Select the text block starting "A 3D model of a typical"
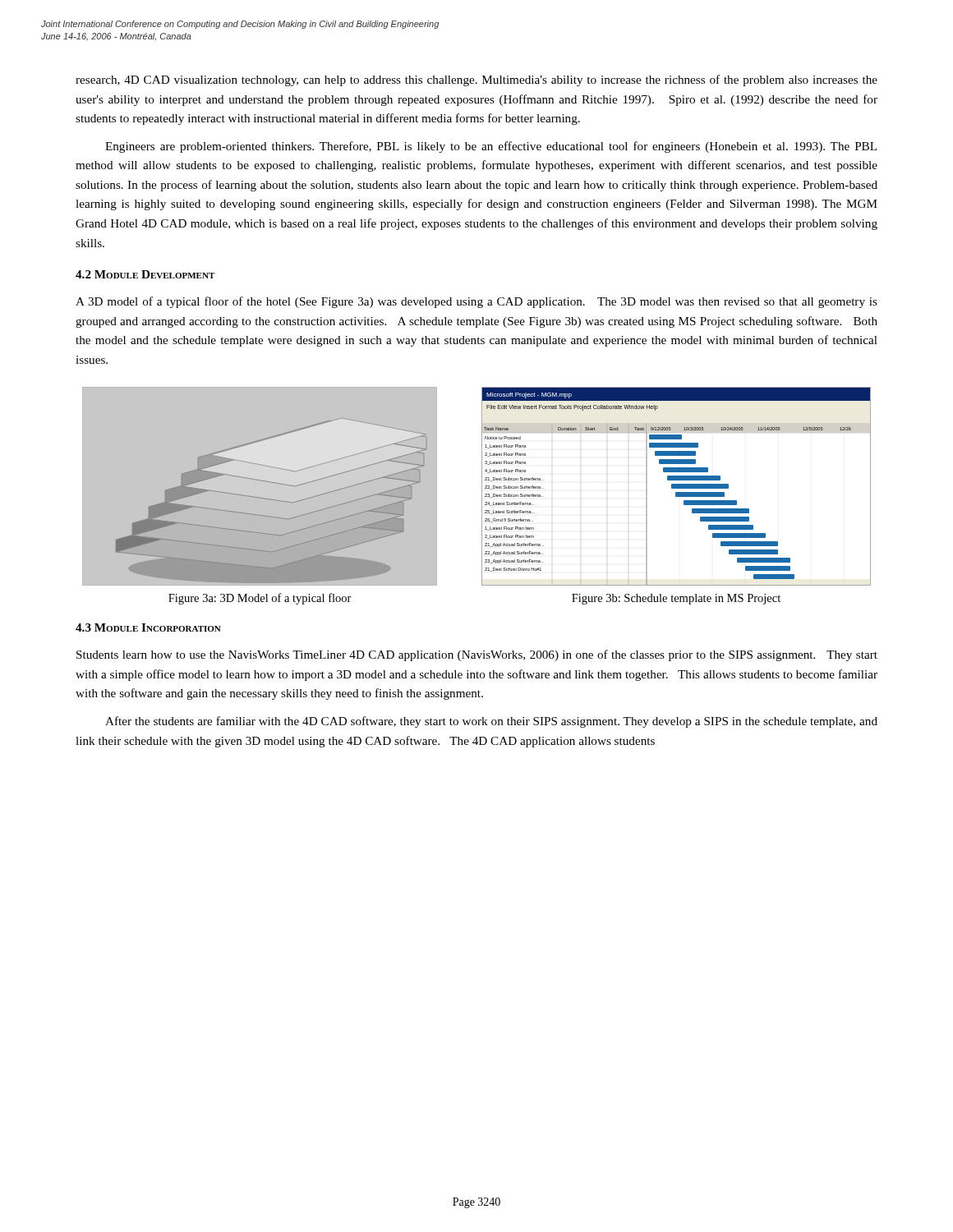This screenshot has height=1232, width=953. [x=476, y=330]
